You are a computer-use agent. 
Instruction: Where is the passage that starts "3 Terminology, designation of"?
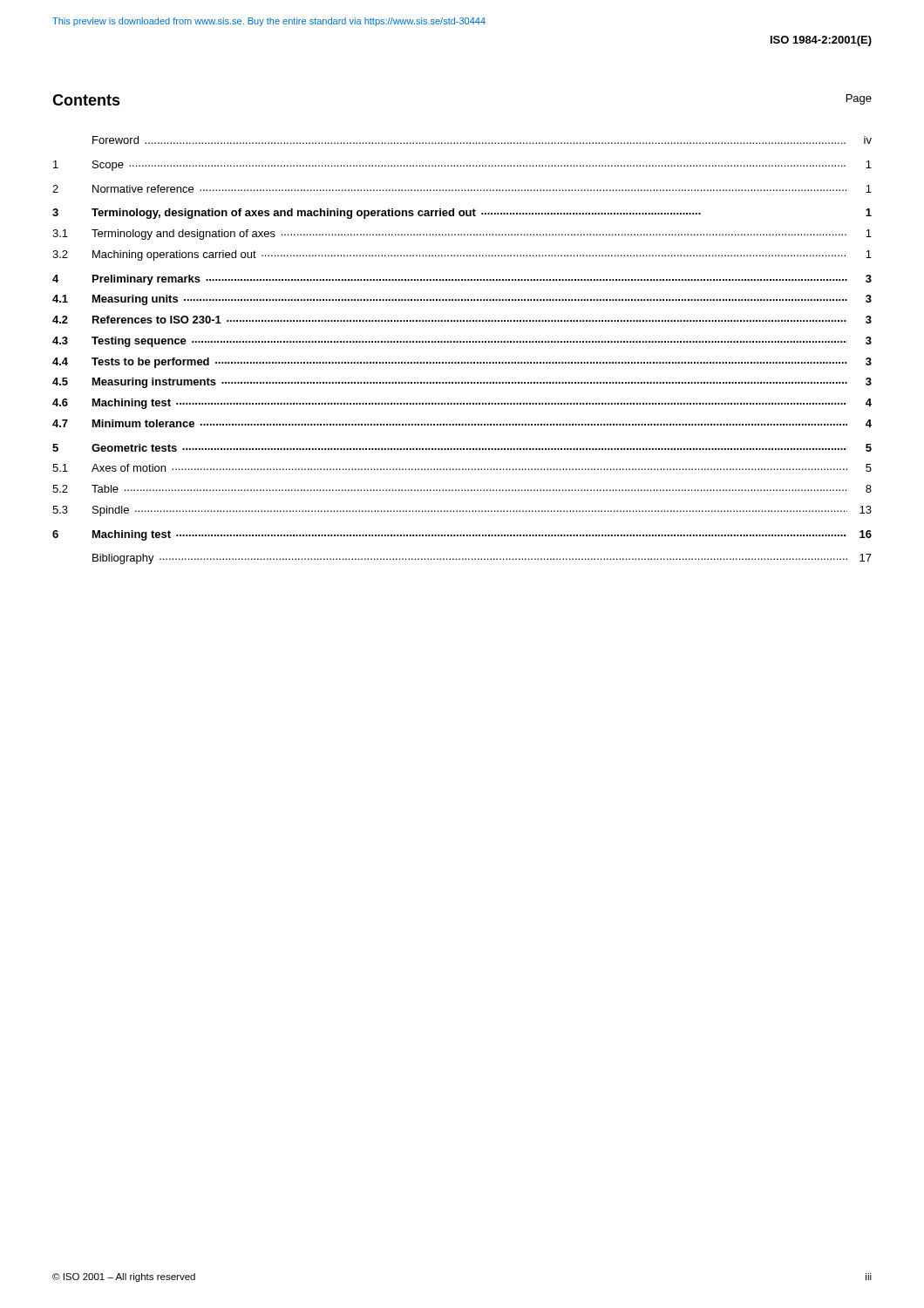point(462,213)
